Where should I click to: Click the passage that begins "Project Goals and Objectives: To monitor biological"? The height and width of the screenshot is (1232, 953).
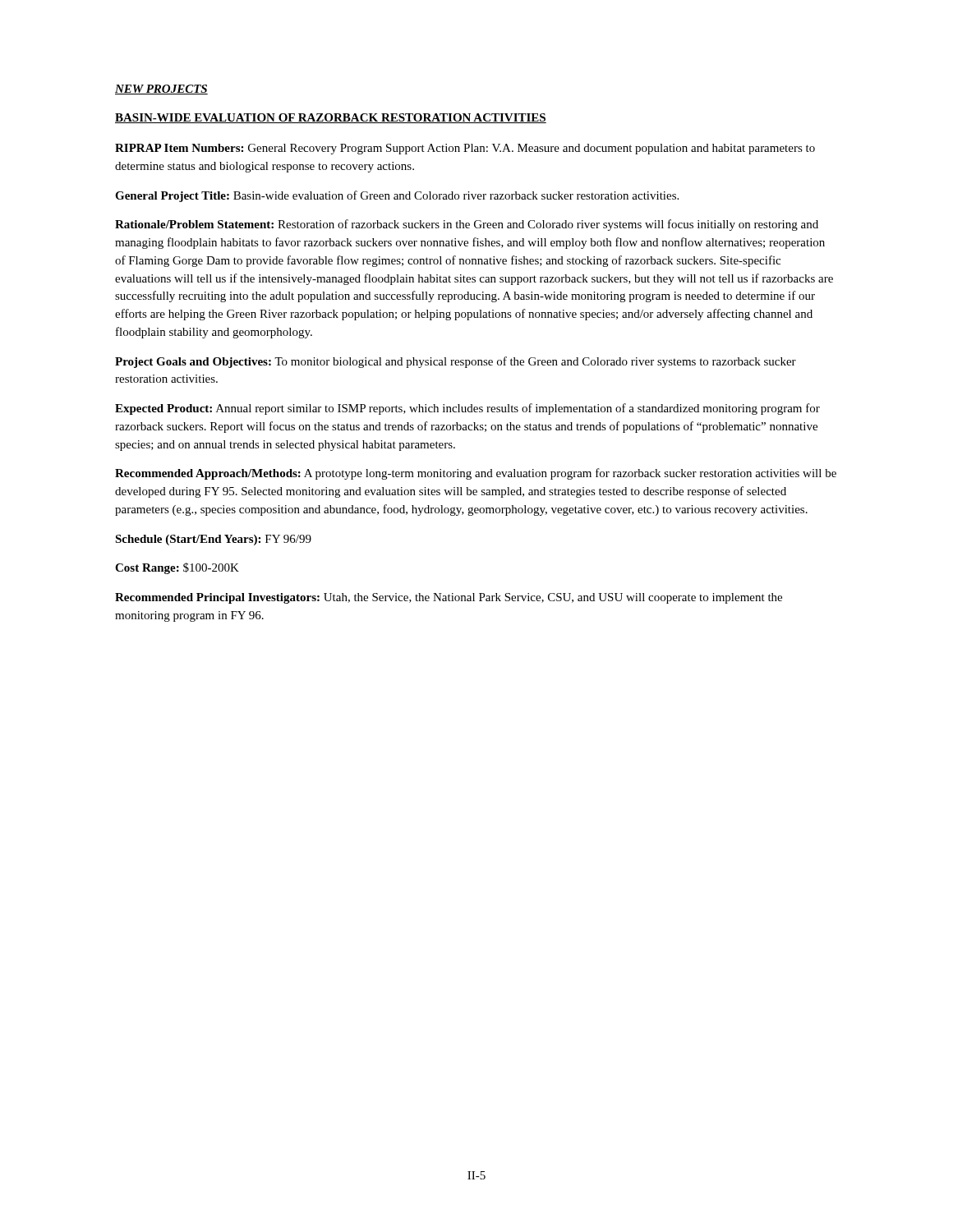[455, 370]
